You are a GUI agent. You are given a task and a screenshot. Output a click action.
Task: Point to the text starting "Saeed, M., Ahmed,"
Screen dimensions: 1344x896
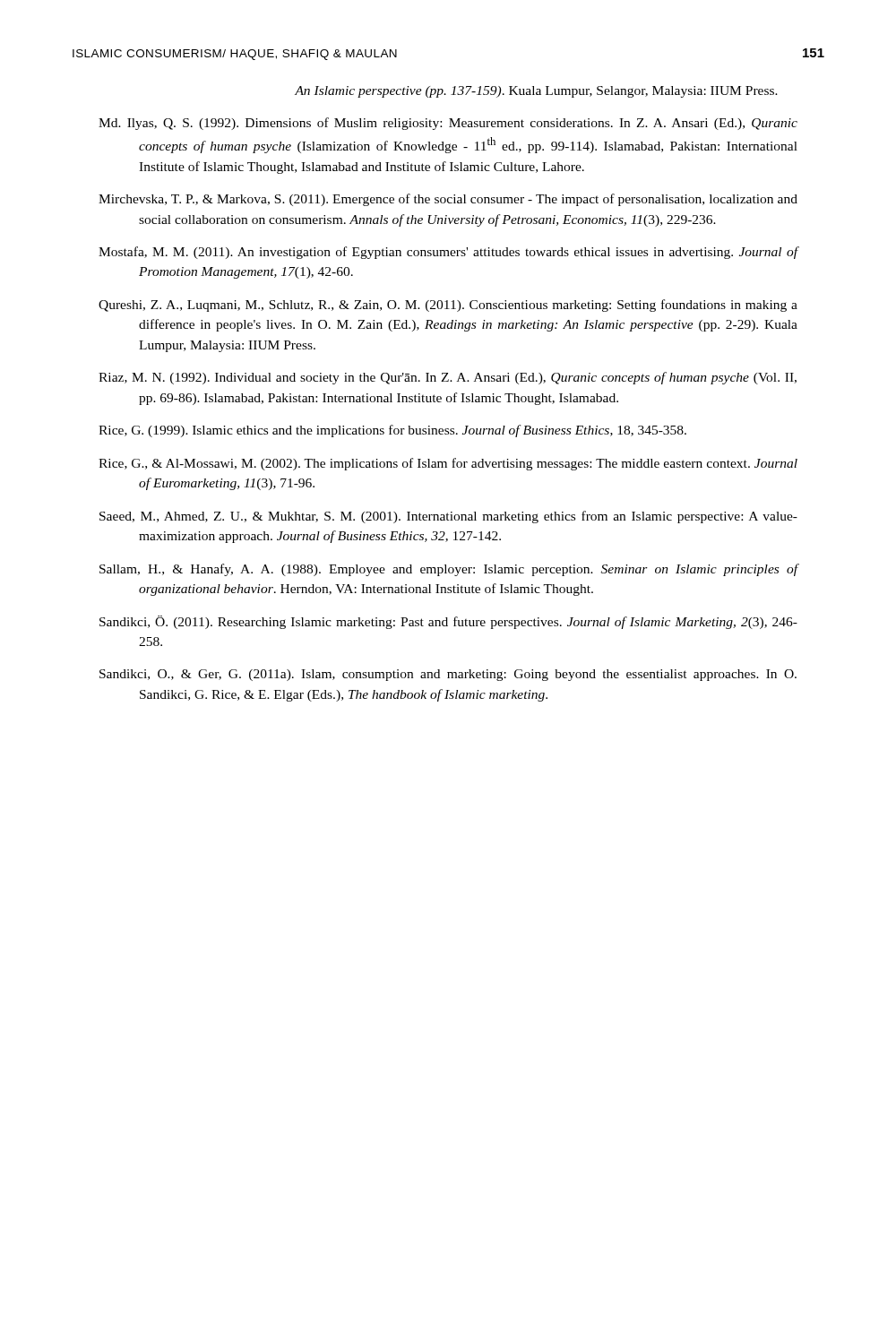pyautogui.click(x=448, y=525)
